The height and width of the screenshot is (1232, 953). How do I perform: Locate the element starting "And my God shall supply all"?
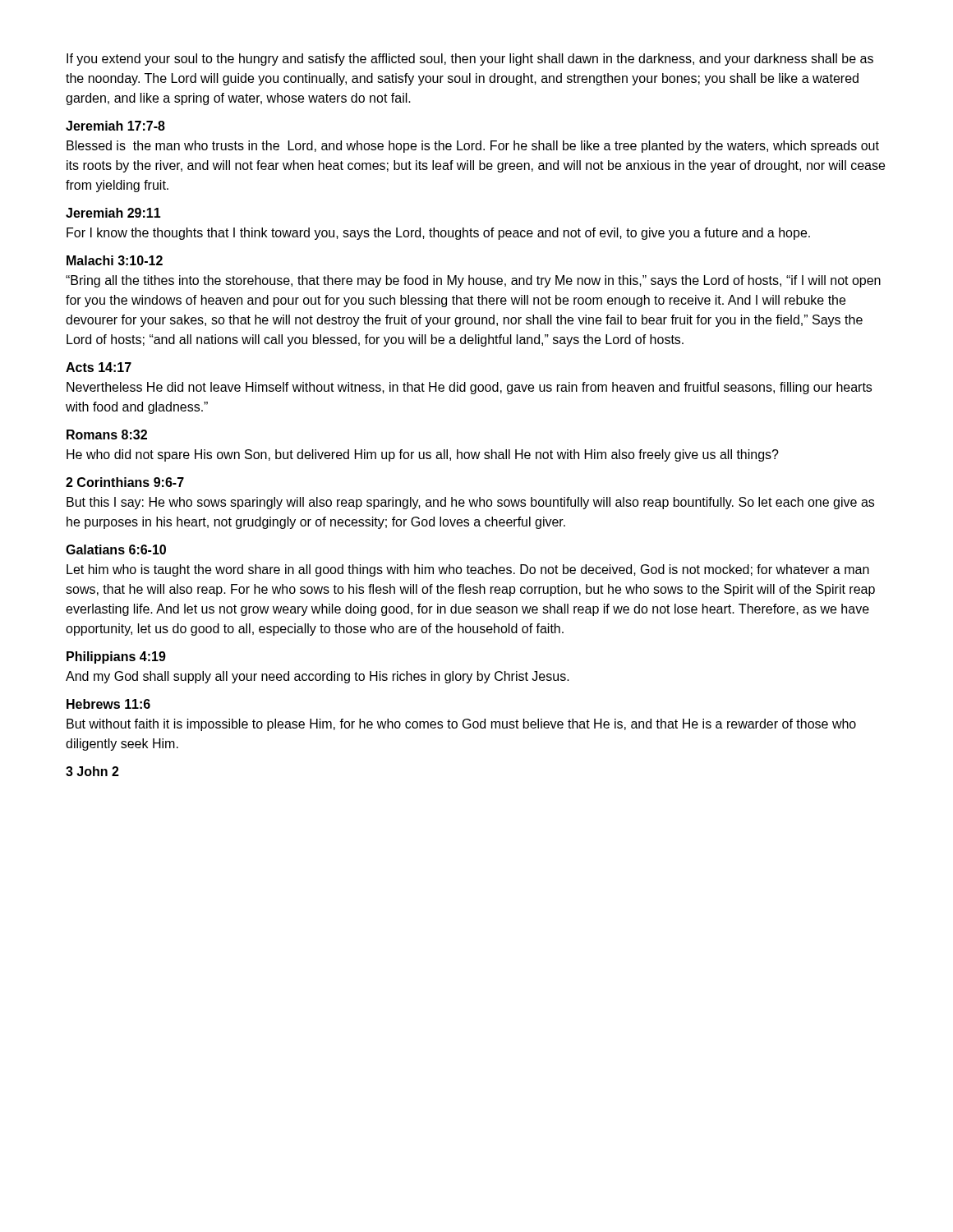(x=318, y=676)
